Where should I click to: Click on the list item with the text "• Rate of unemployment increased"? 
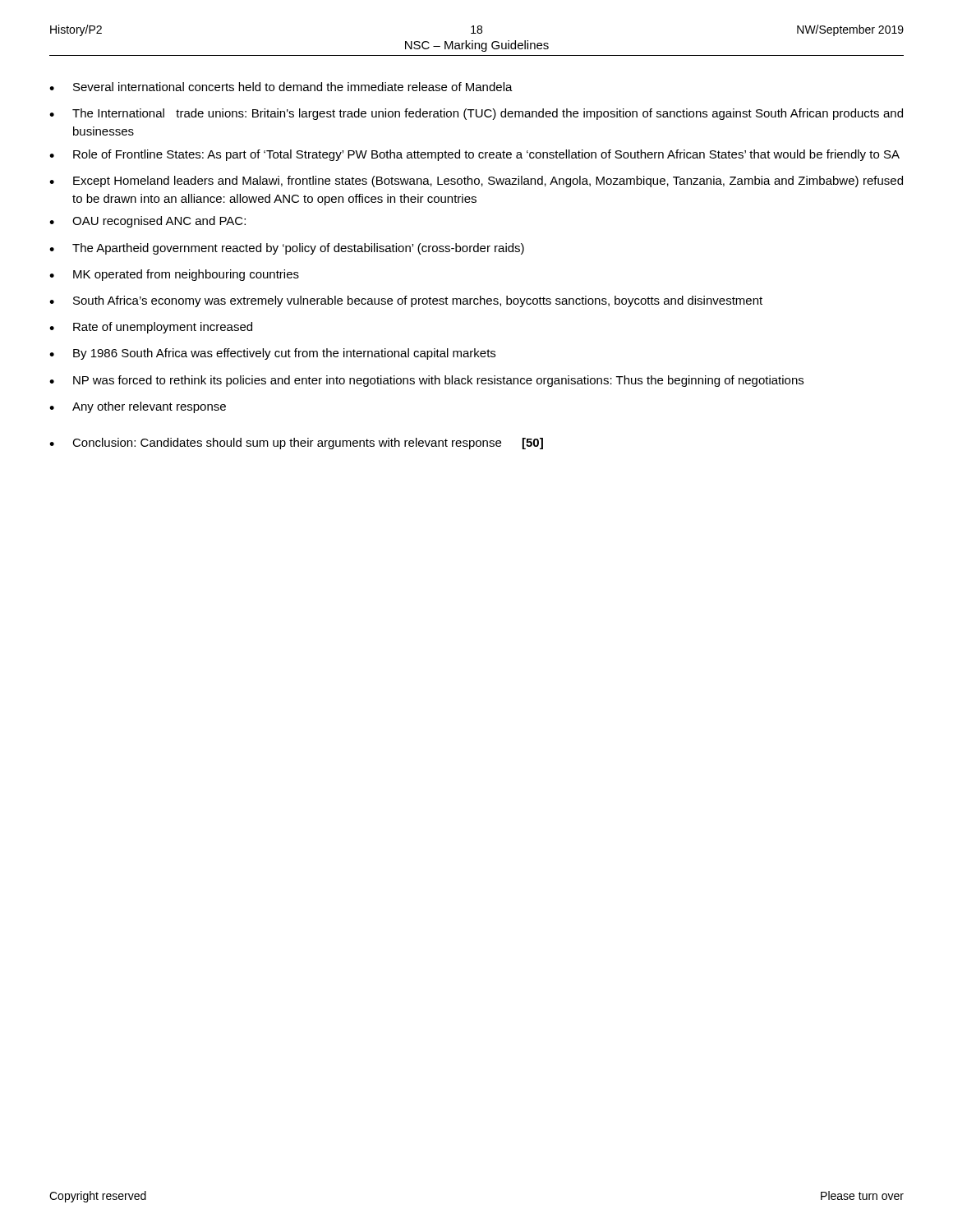(x=151, y=328)
